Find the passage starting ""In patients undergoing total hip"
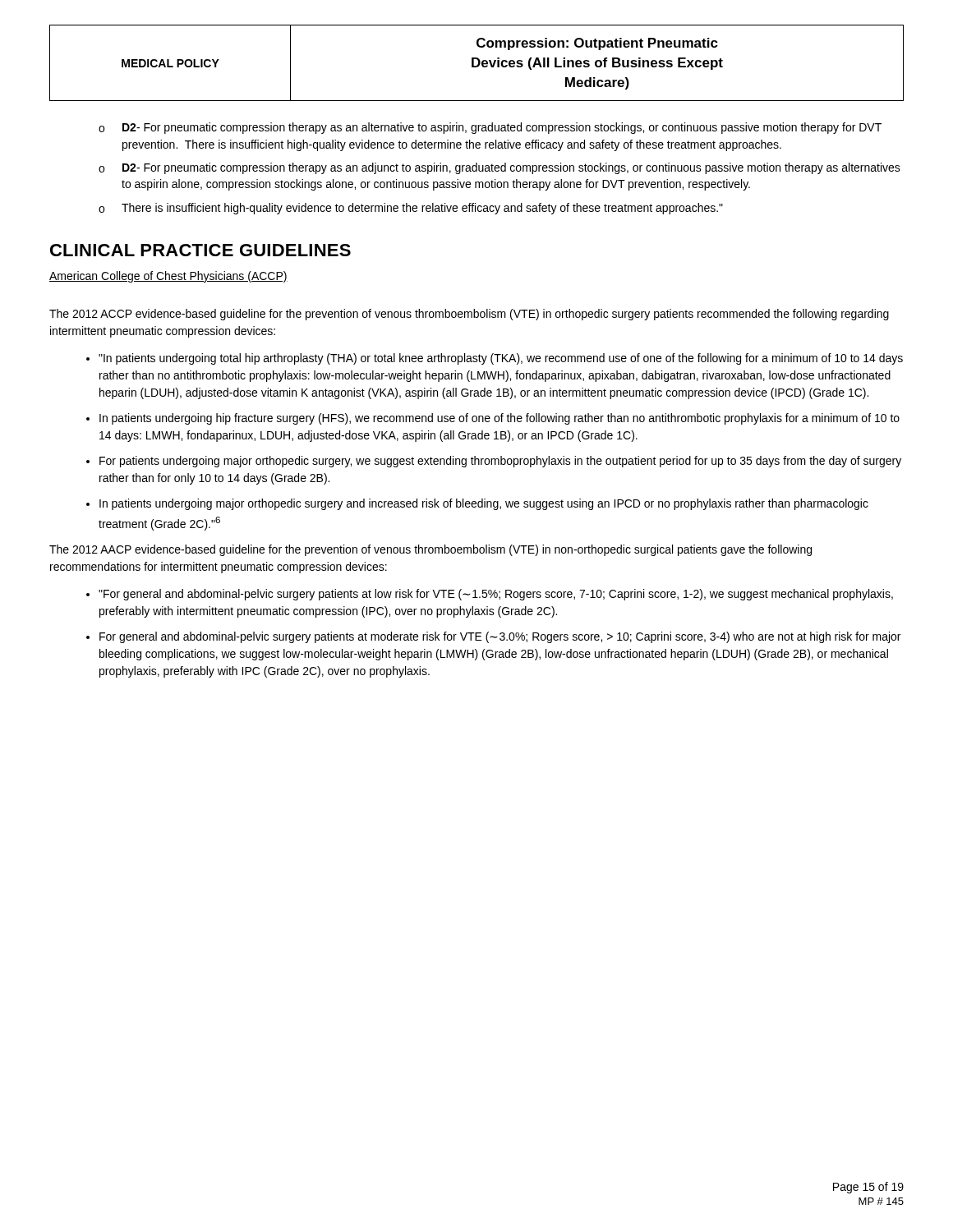Screen dimensions: 1232x953 pos(501,375)
